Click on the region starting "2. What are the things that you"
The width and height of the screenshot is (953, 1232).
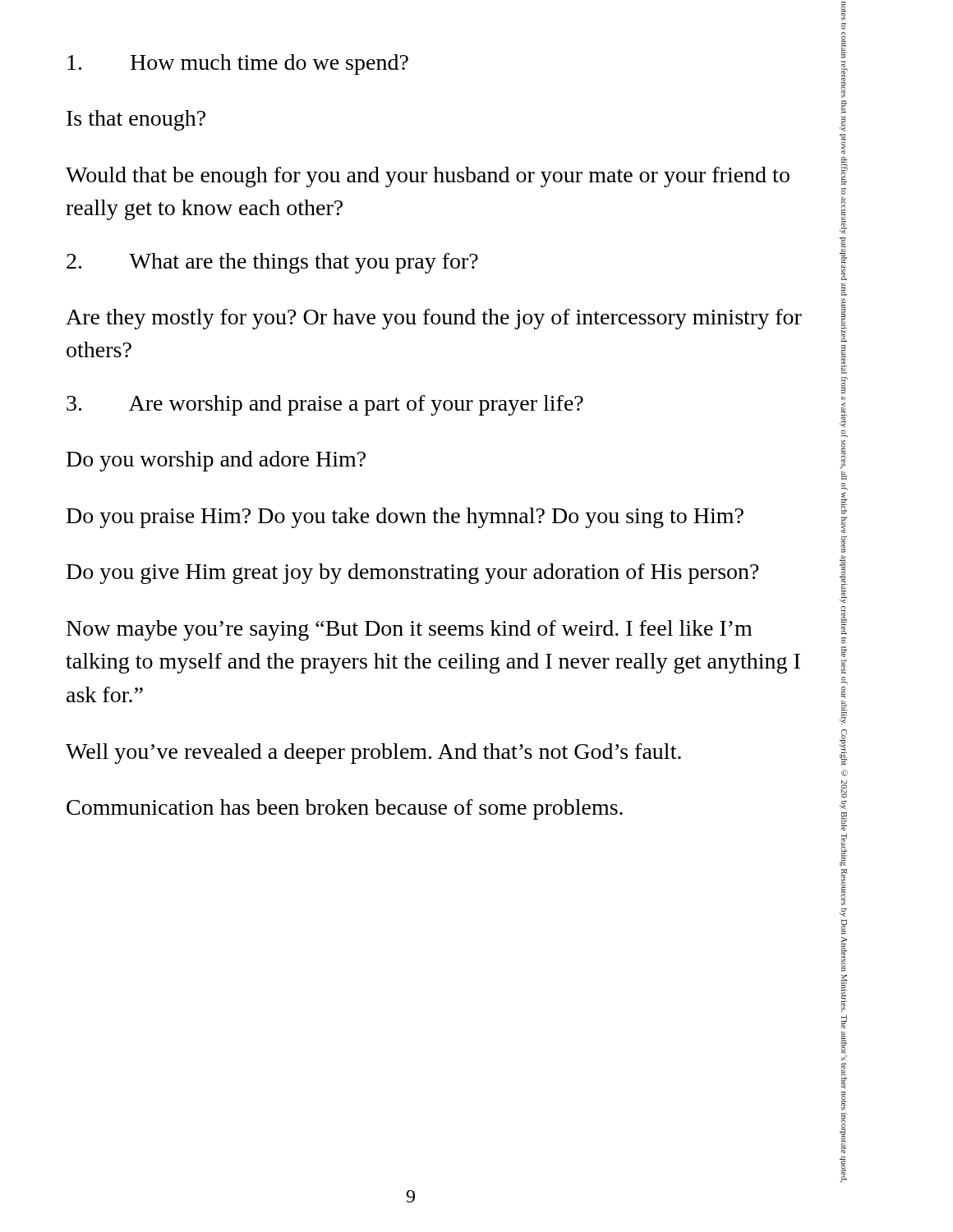[272, 261]
